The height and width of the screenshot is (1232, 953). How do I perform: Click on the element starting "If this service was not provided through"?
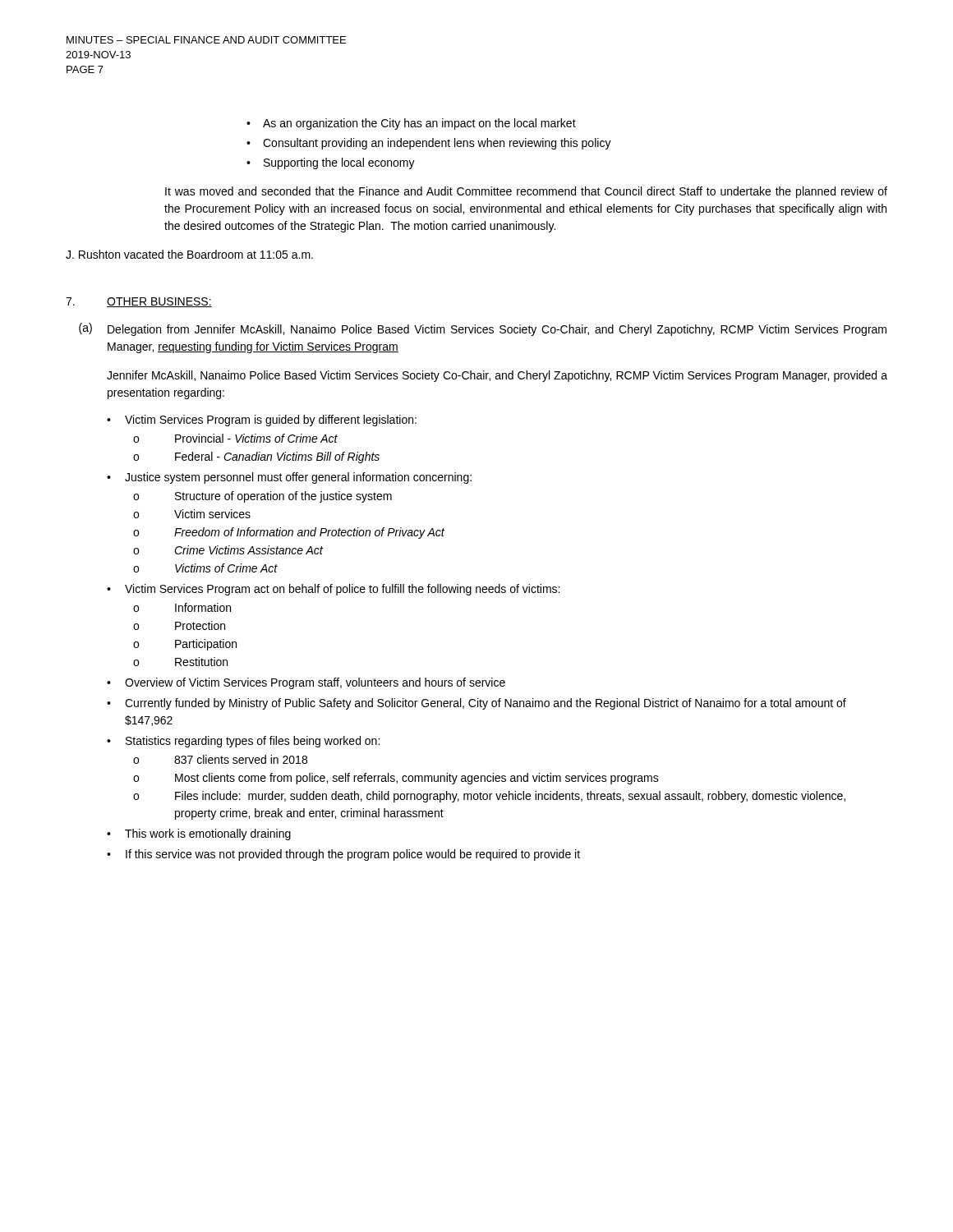pos(352,854)
